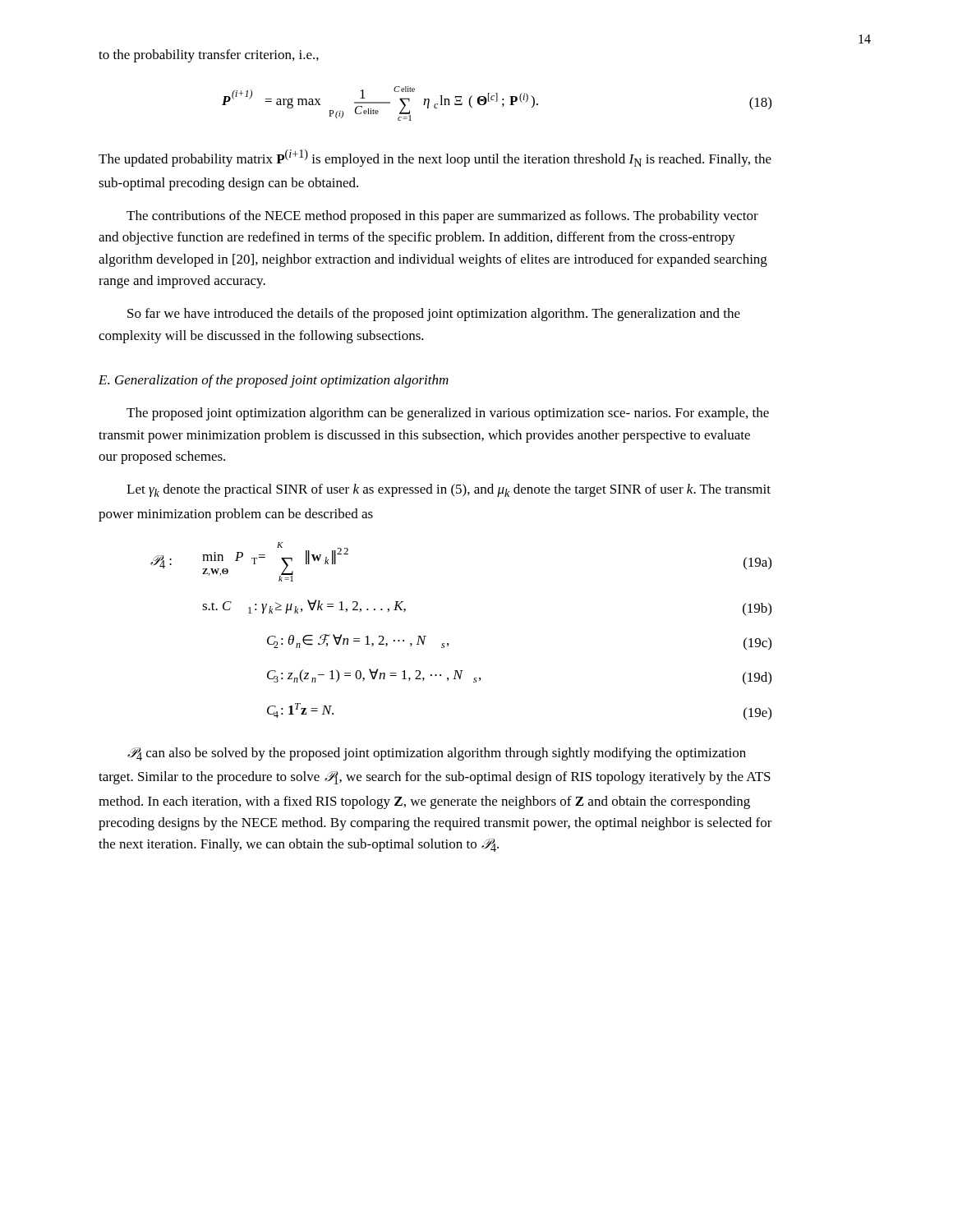The height and width of the screenshot is (1232, 953).
Task: Select the text block that says "Let γk denote the practical SINR"
Action: coord(435,502)
